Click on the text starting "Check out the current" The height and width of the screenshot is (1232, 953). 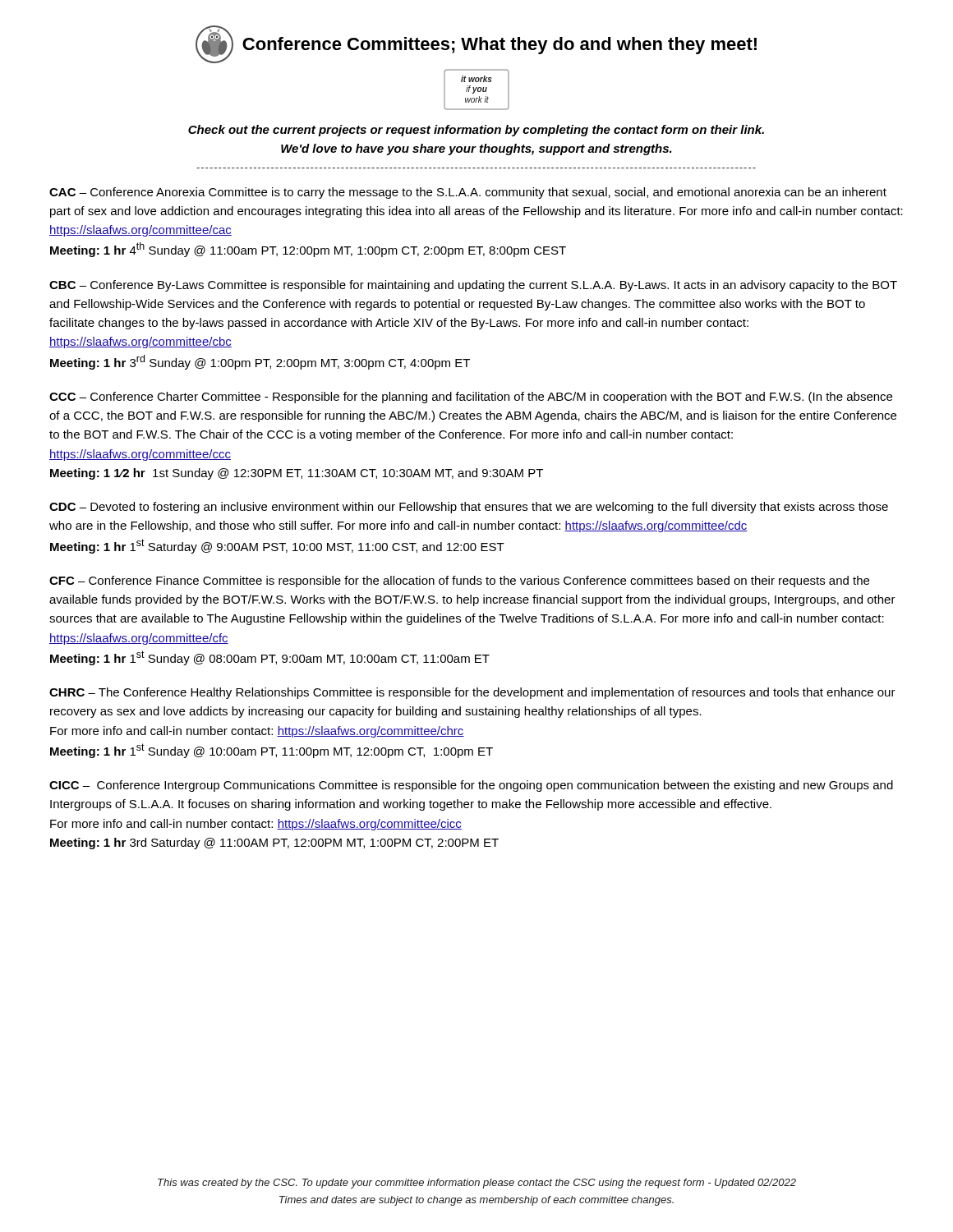pyautogui.click(x=476, y=139)
